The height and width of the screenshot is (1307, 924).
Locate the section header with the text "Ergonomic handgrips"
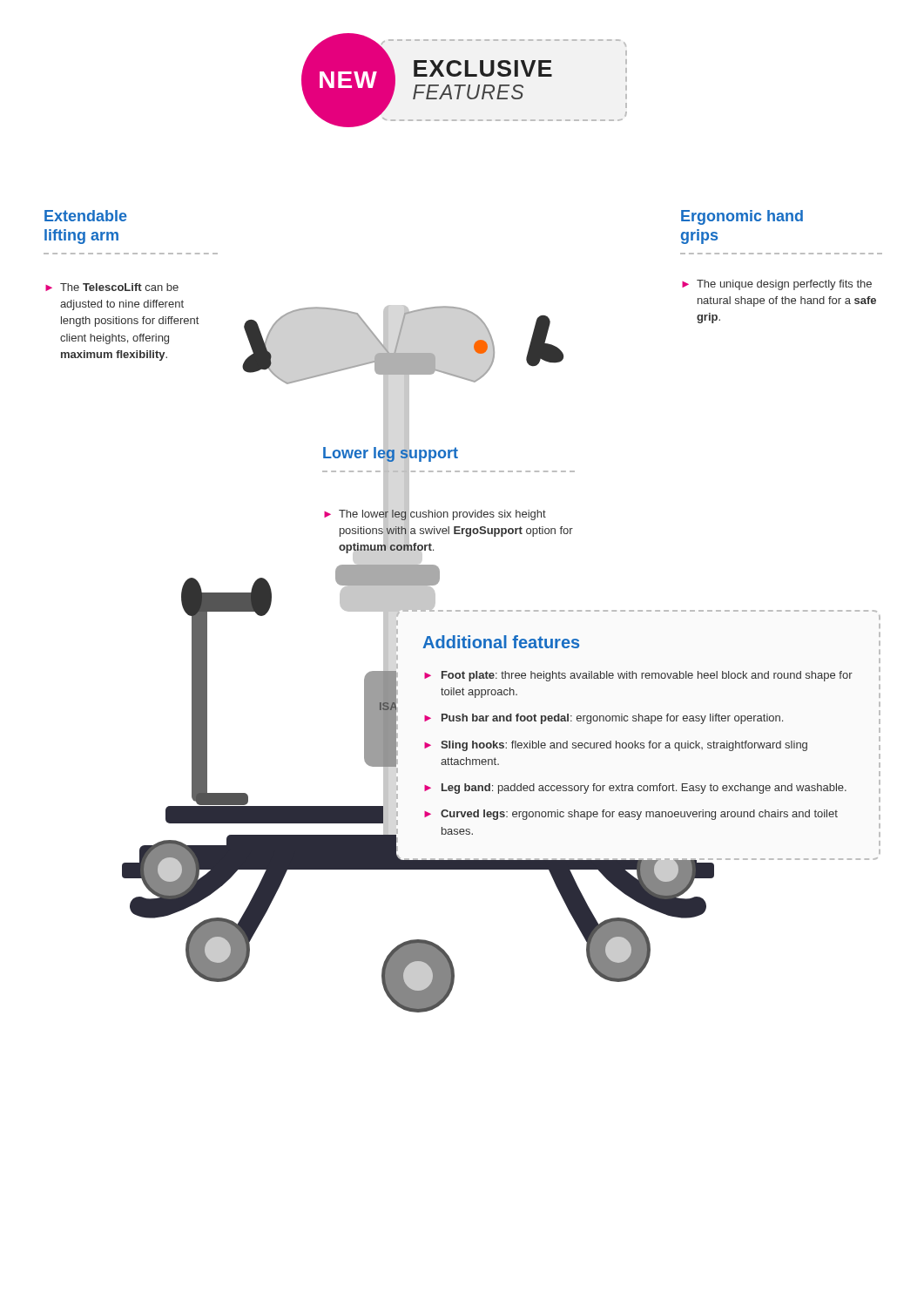pos(781,231)
